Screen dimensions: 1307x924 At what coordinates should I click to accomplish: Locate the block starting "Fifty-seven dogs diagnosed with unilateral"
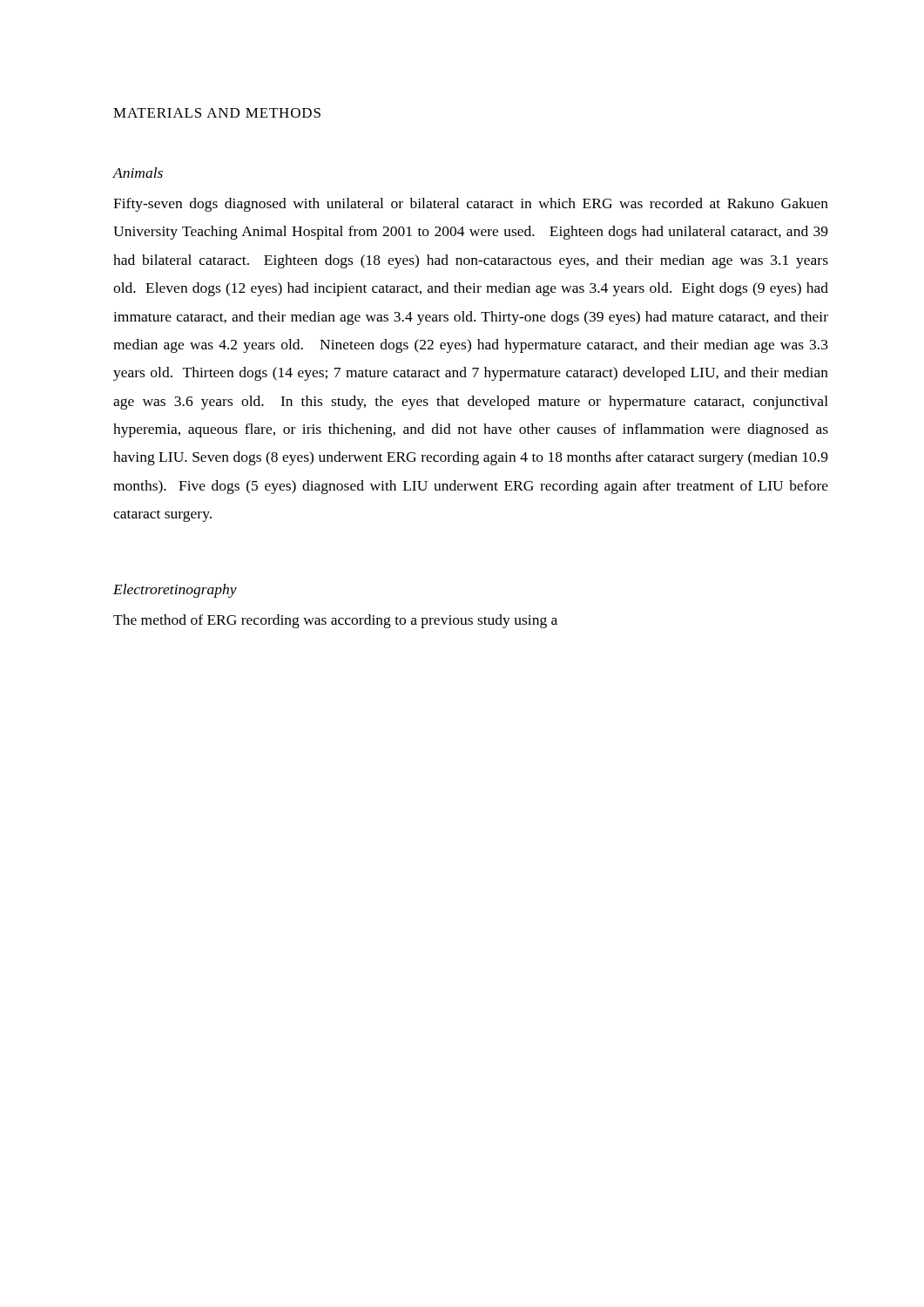[471, 358]
